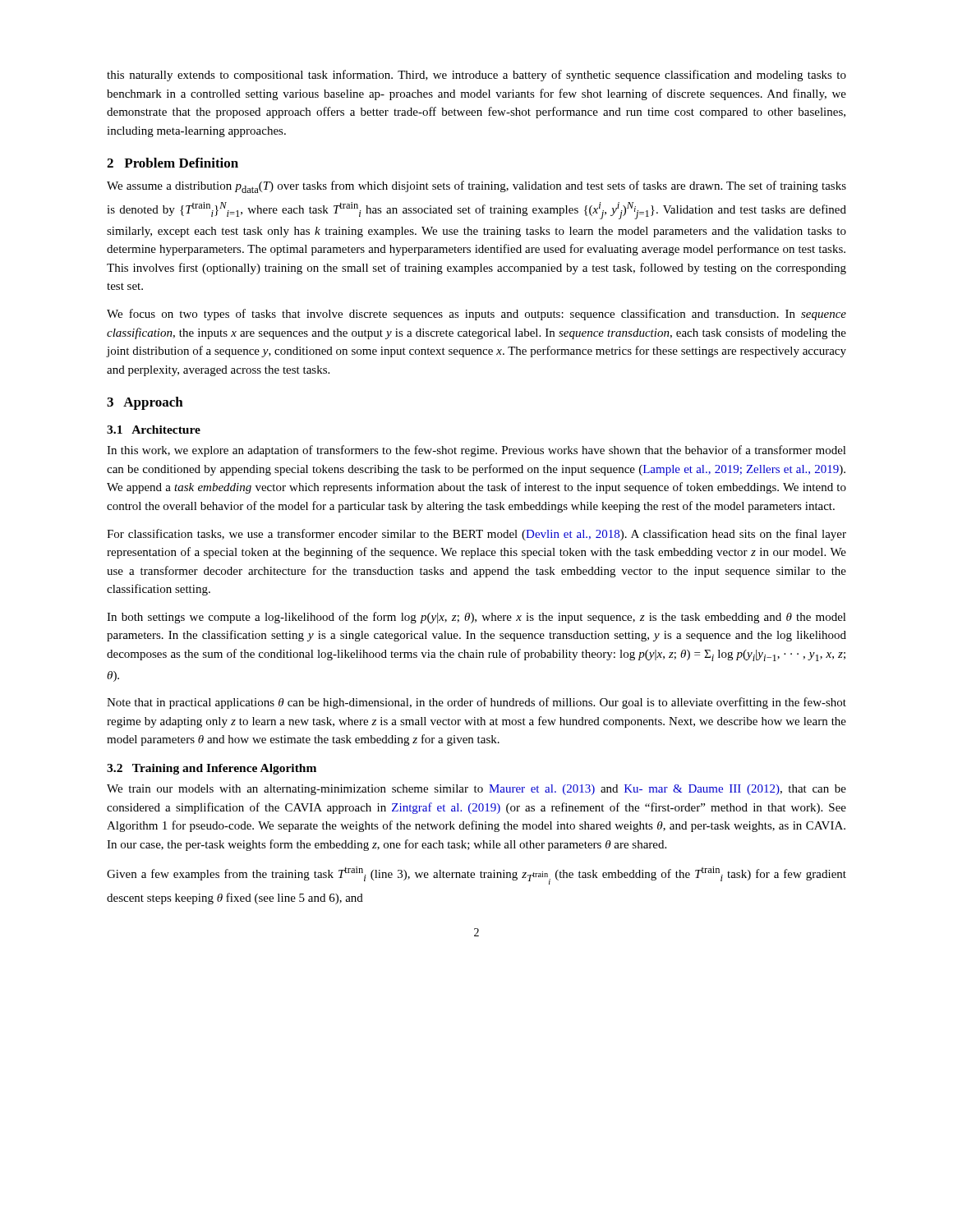Select the text block that says "Given a few"
953x1232 pixels.
tap(476, 885)
